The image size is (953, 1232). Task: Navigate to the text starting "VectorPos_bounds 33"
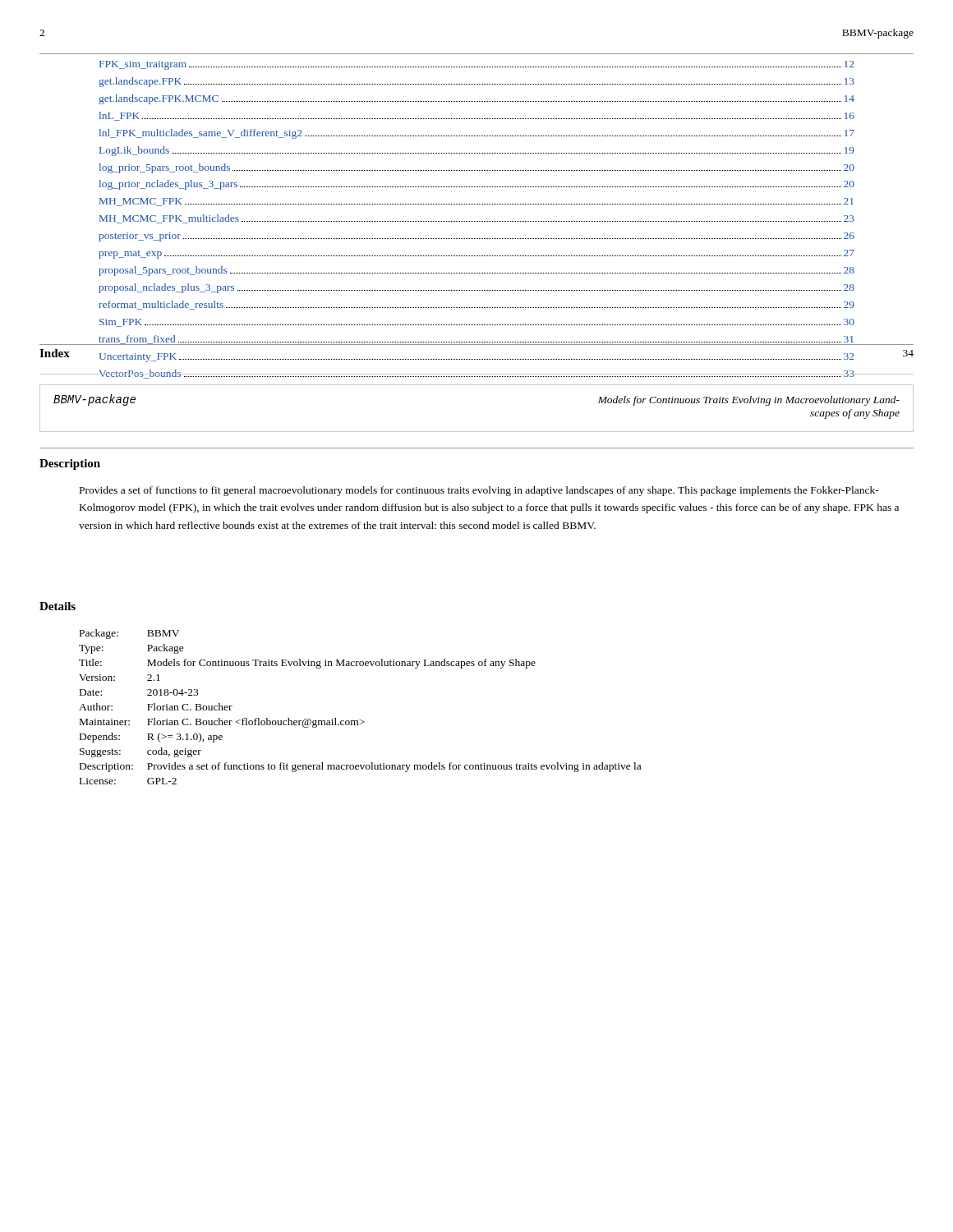pos(476,374)
